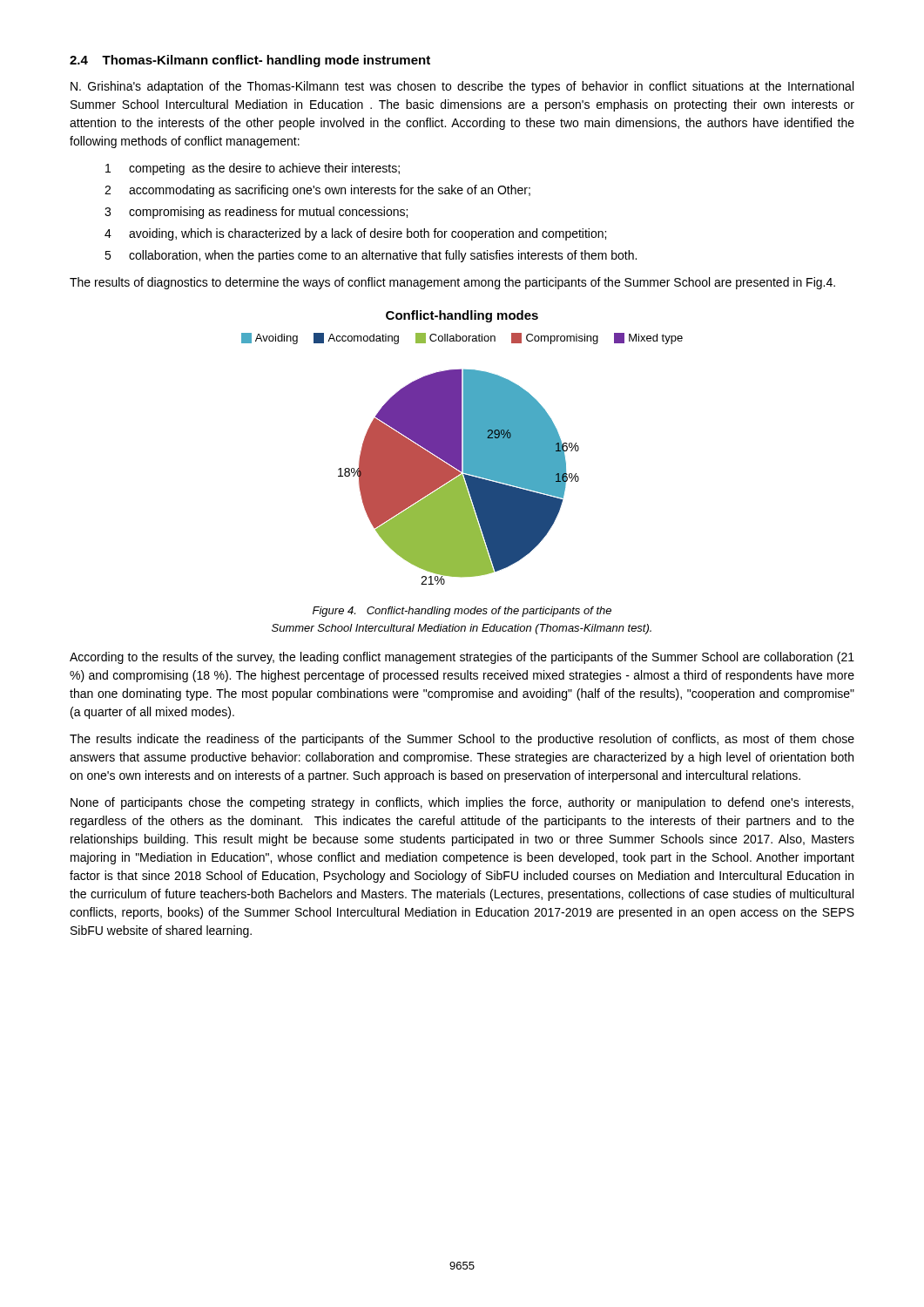Locate the list item containing "3 compromising as readiness for mutual concessions;"

(x=257, y=212)
